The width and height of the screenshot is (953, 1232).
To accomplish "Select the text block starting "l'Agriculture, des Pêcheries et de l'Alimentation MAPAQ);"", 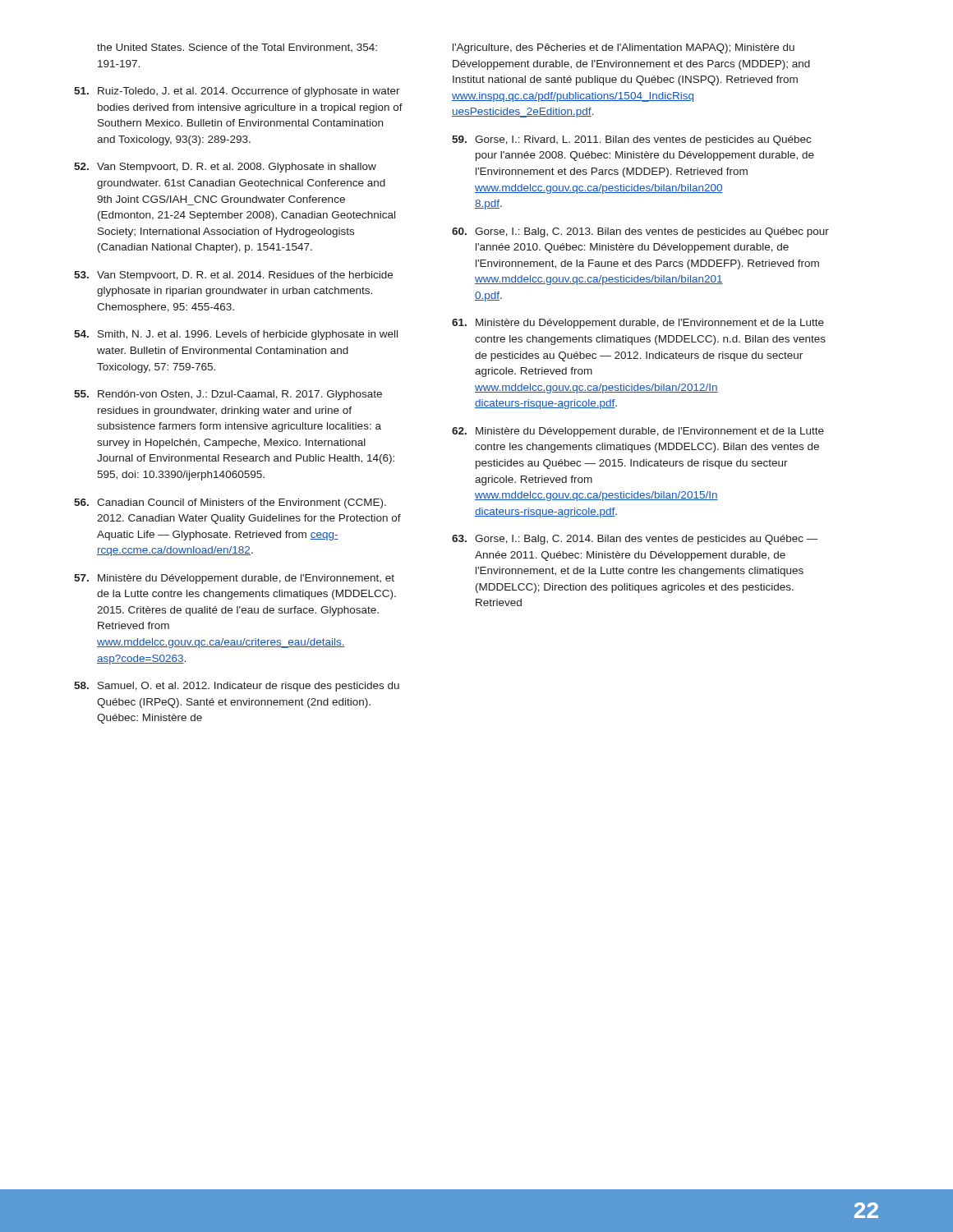I will click(631, 79).
